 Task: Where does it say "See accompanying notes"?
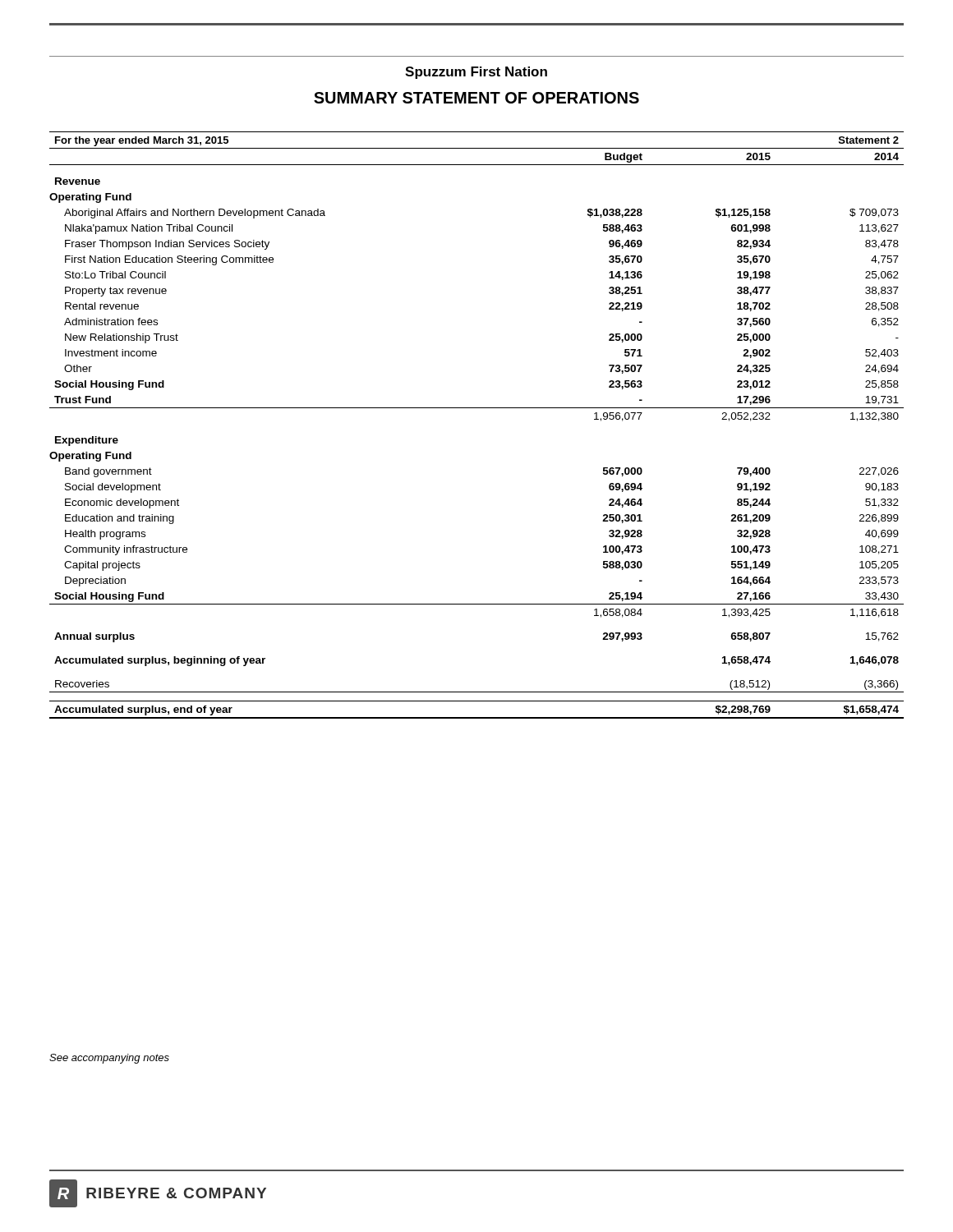tap(109, 1057)
